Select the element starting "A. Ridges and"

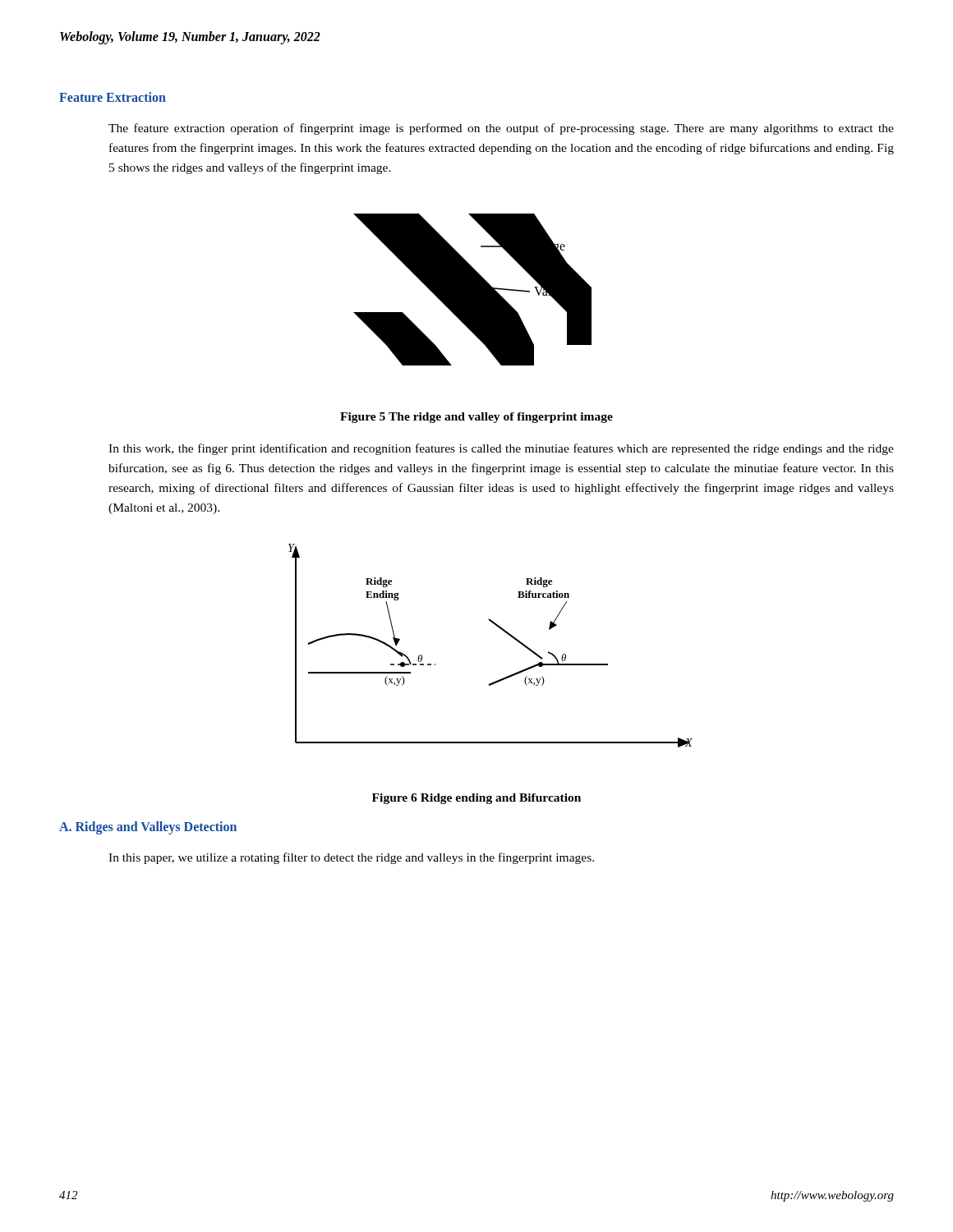click(148, 827)
